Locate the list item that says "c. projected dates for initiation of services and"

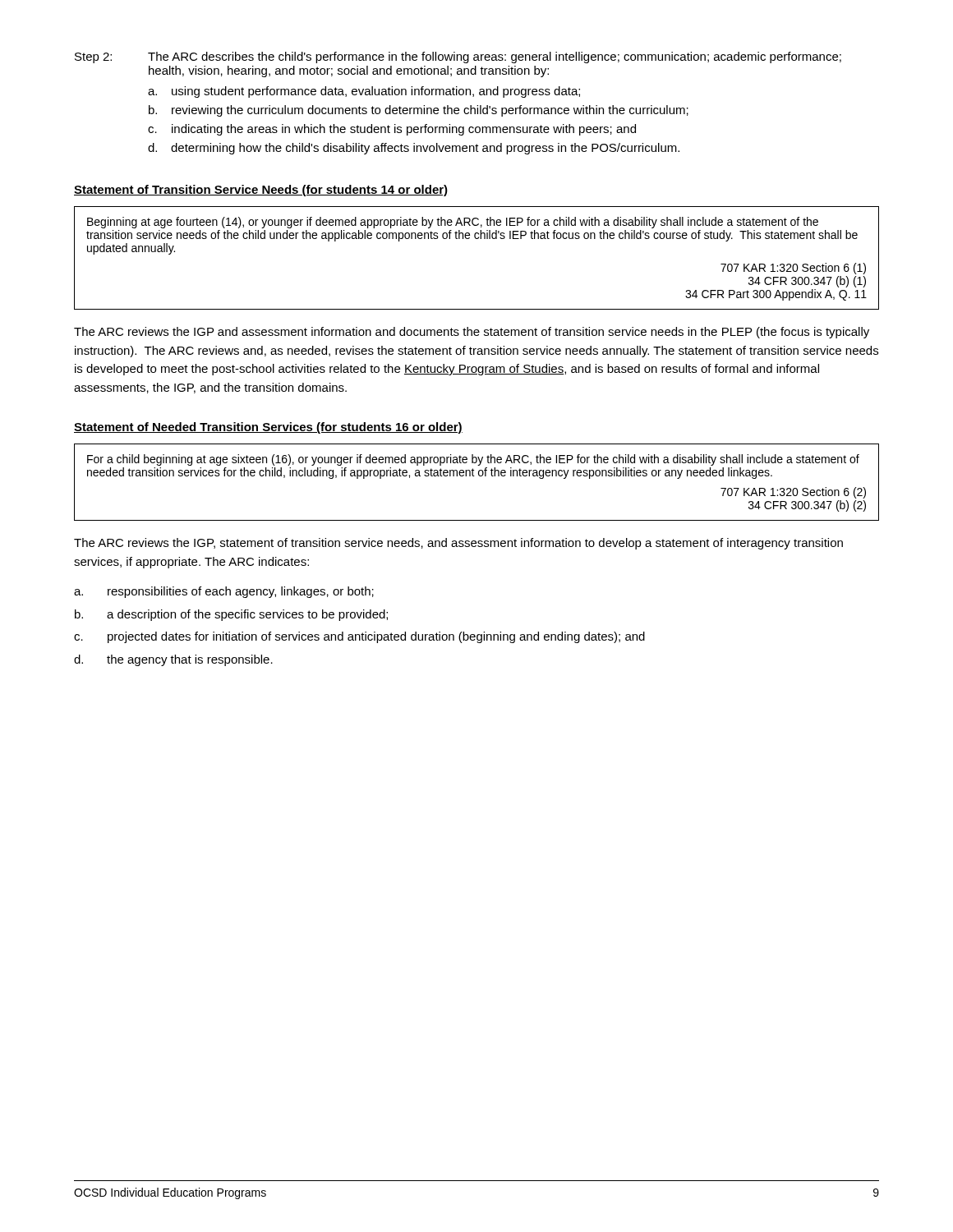point(360,637)
